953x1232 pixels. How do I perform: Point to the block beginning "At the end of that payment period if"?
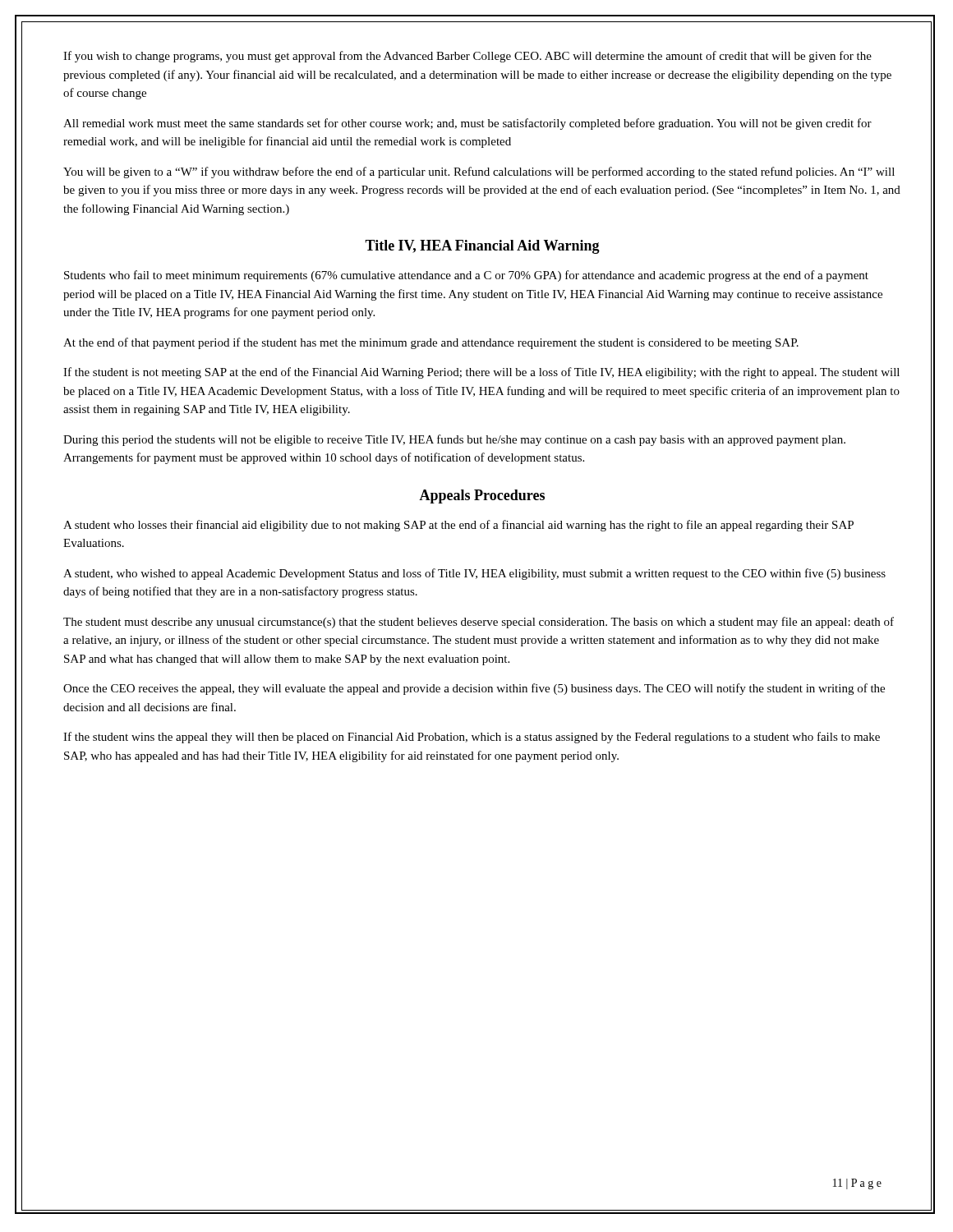coord(431,342)
